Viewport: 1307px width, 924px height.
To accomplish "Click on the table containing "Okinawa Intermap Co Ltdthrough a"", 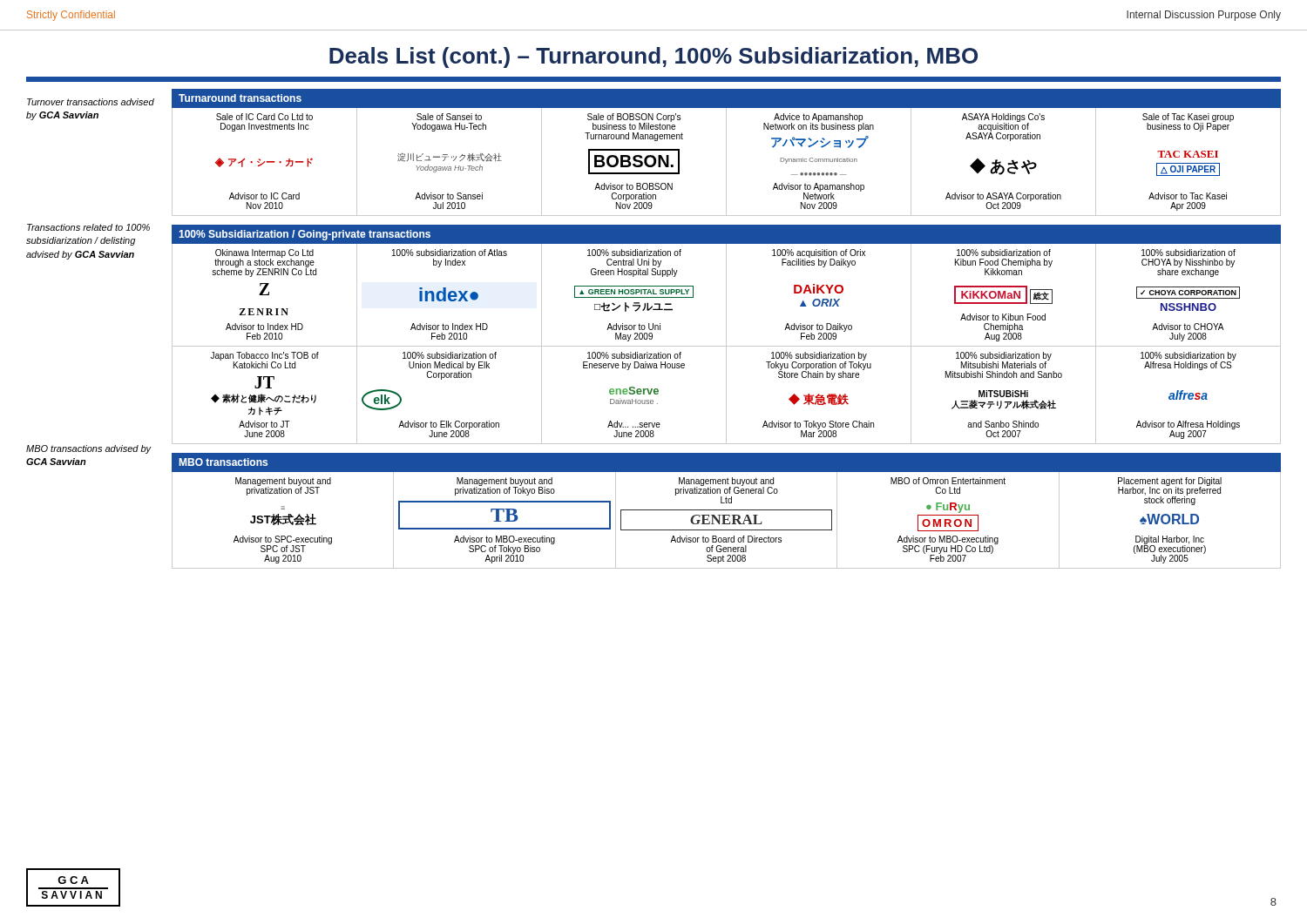I will click(x=726, y=344).
